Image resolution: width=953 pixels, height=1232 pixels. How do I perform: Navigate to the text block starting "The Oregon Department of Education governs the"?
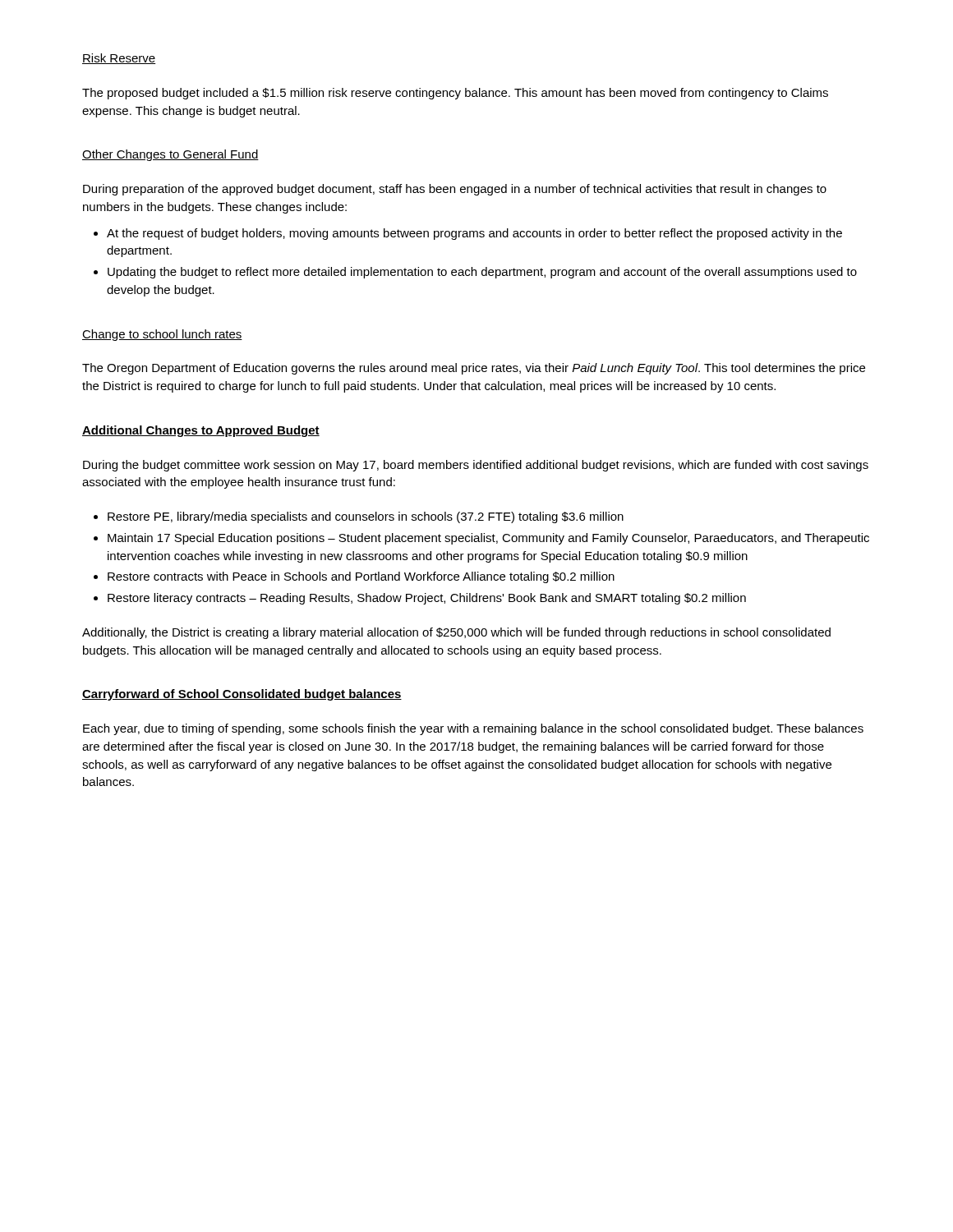tap(476, 377)
